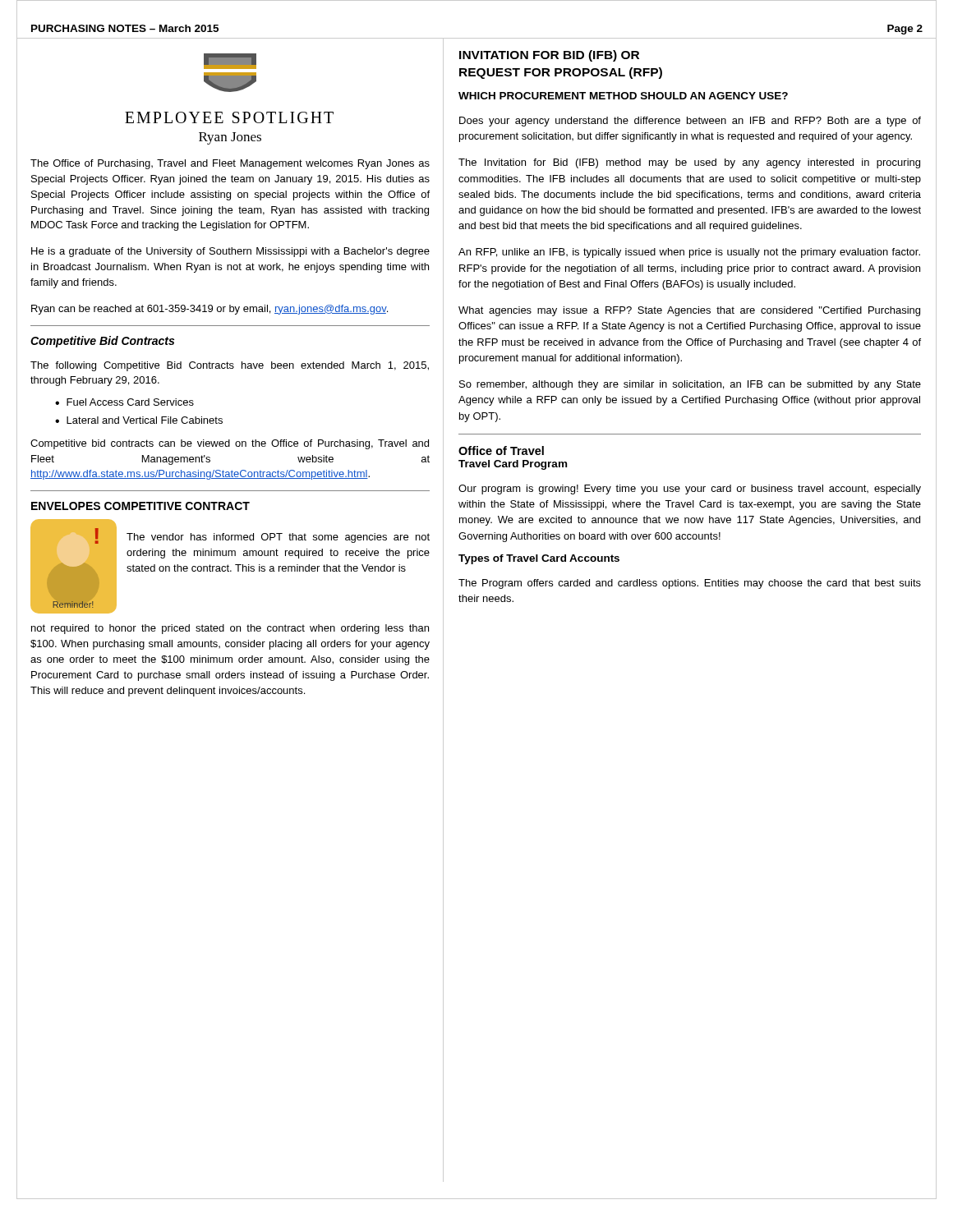
Task: Select the passage starting "So remember, although they are similar in solicitation,"
Action: pyautogui.click(x=690, y=400)
